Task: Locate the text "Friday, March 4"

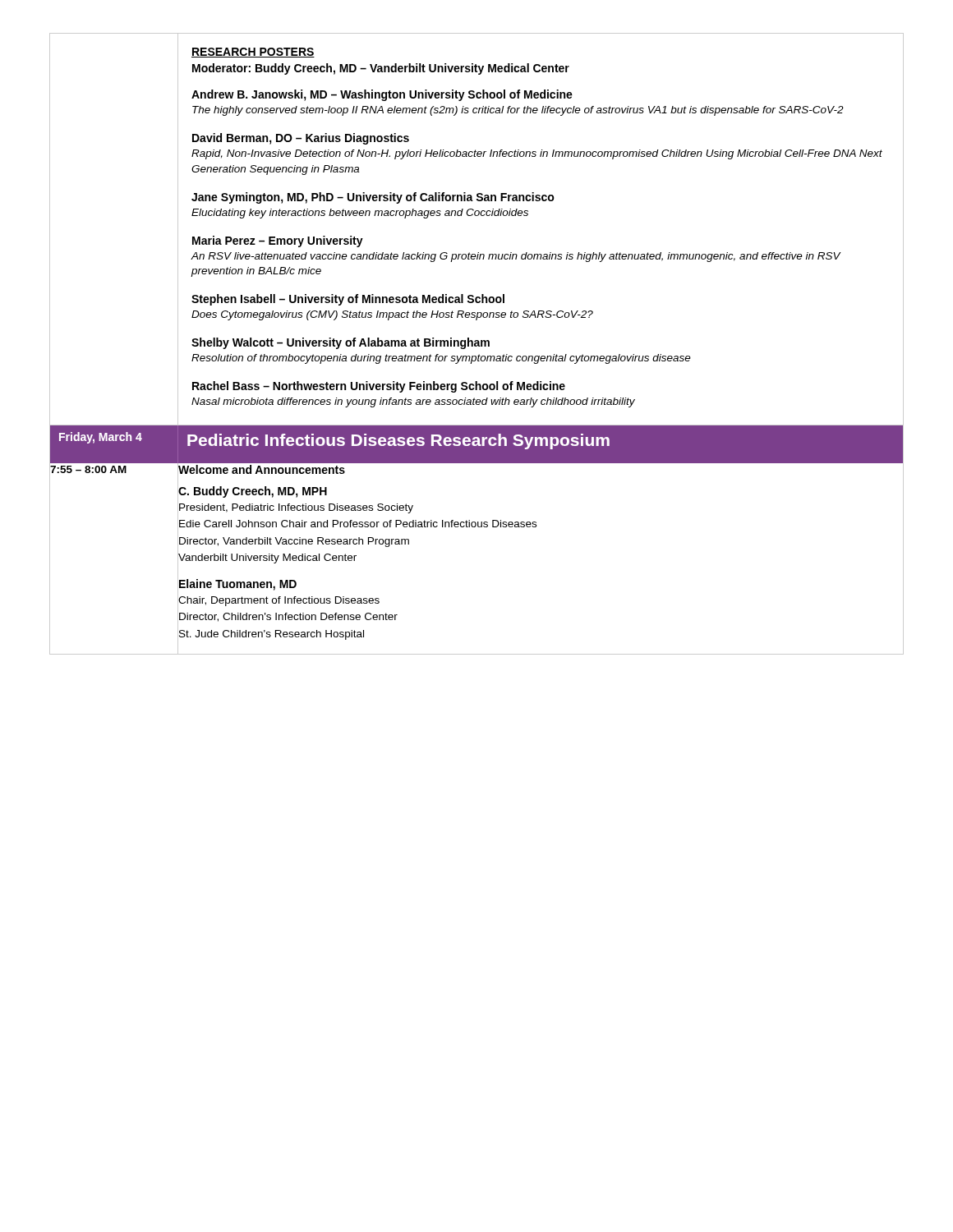Action: tap(100, 437)
